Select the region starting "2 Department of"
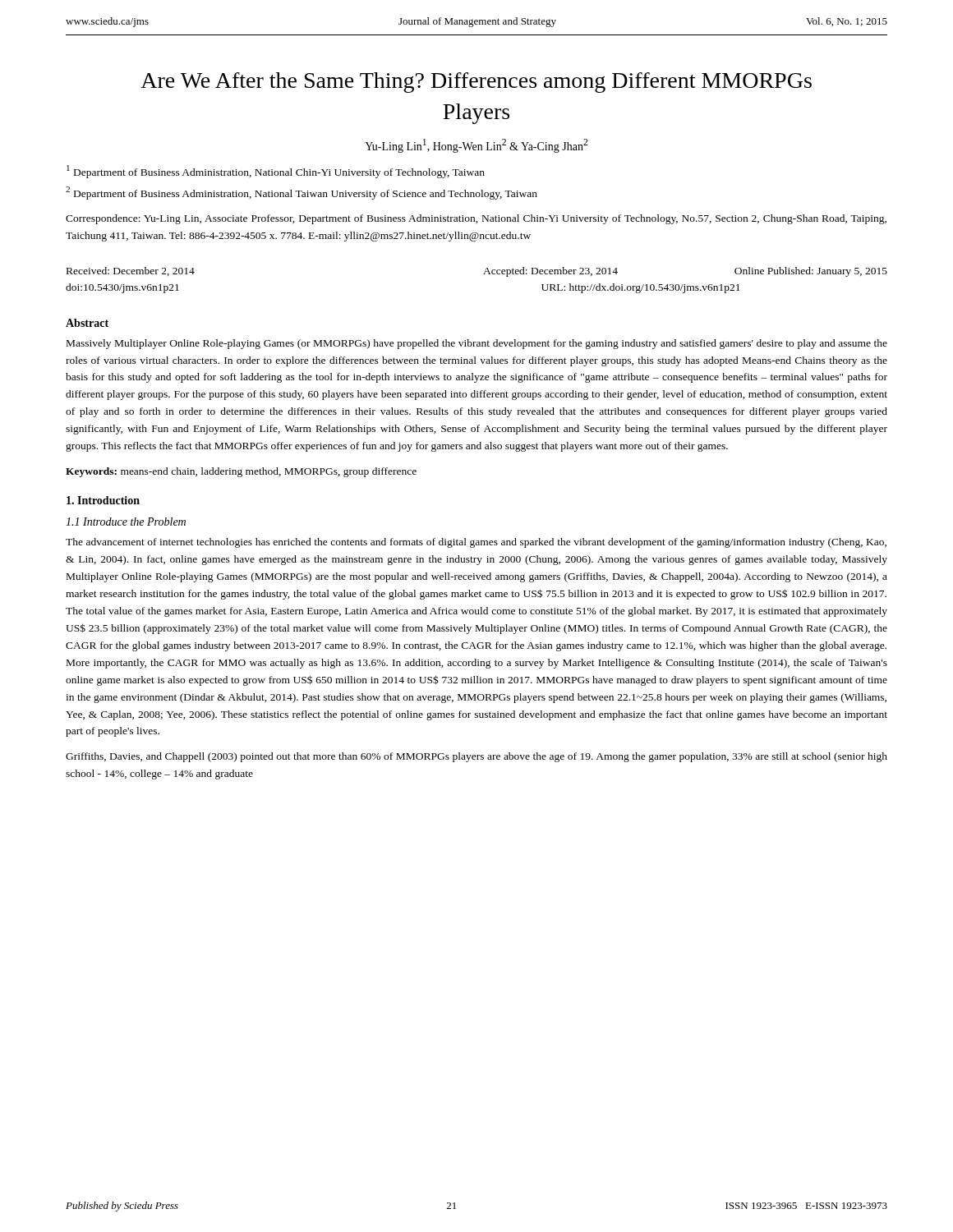Image resolution: width=953 pixels, height=1232 pixels. pos(302,192)
